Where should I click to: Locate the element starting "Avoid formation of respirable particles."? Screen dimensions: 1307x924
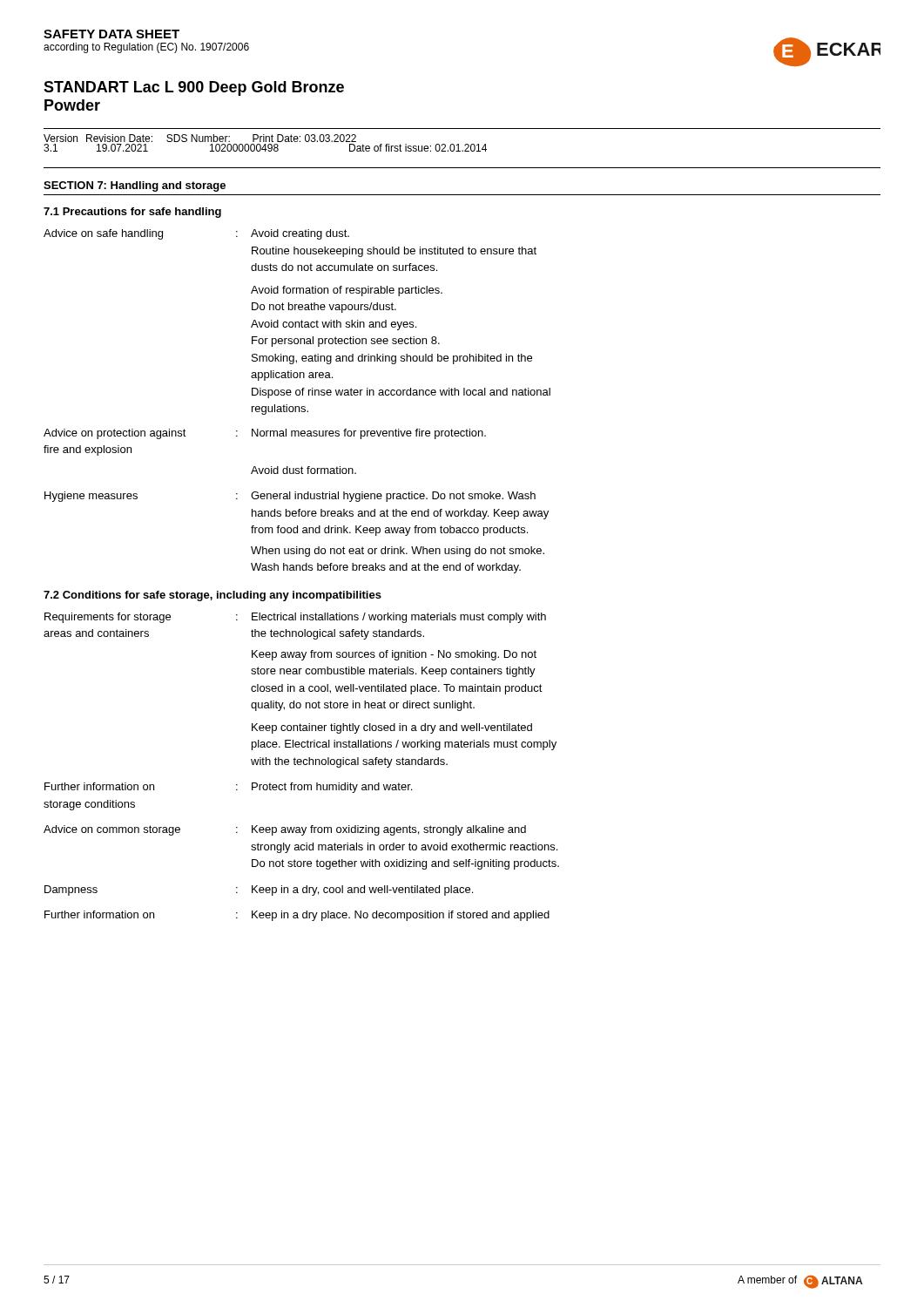point(401,349)
